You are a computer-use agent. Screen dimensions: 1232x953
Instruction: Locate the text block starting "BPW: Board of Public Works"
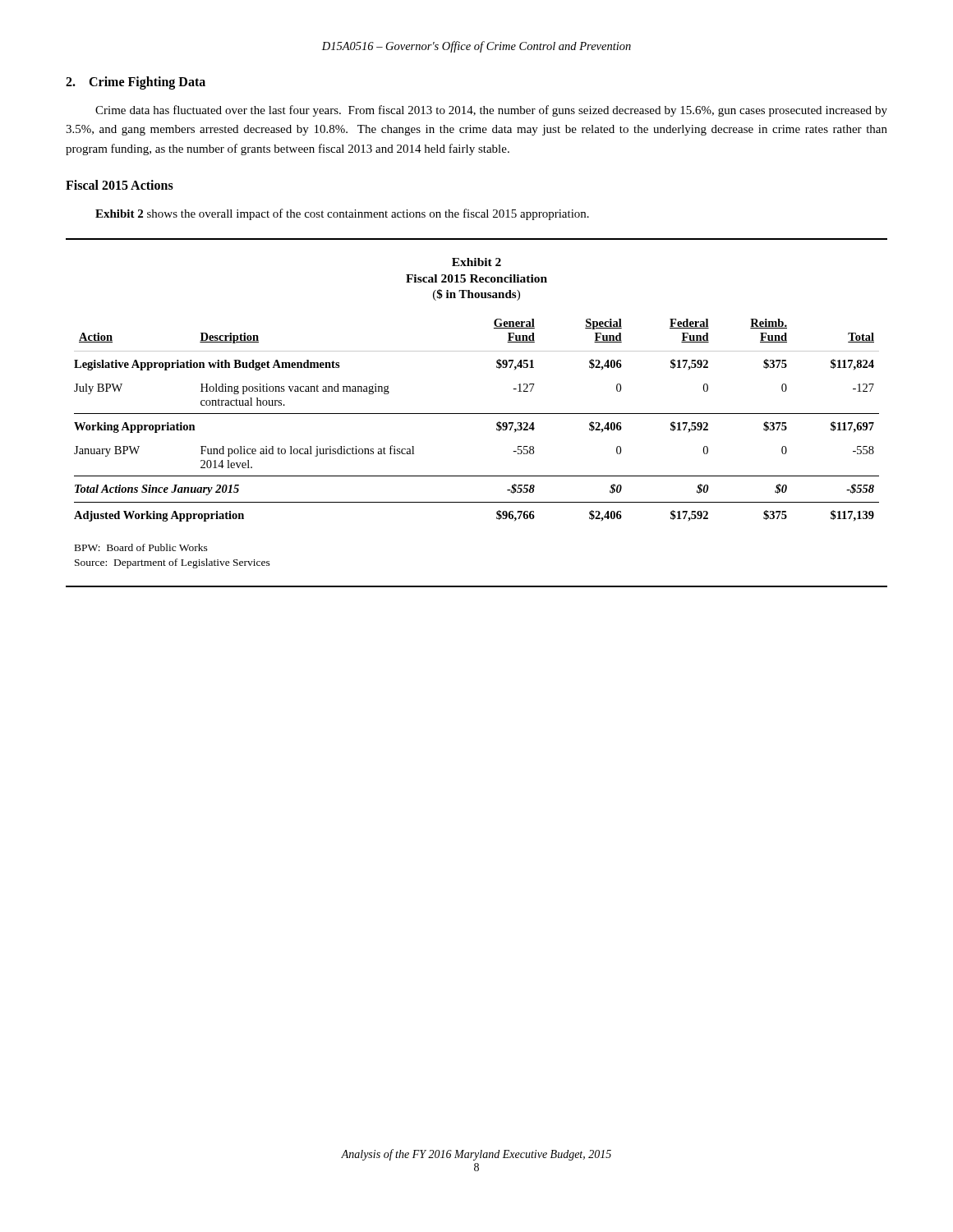click(141, 547)
